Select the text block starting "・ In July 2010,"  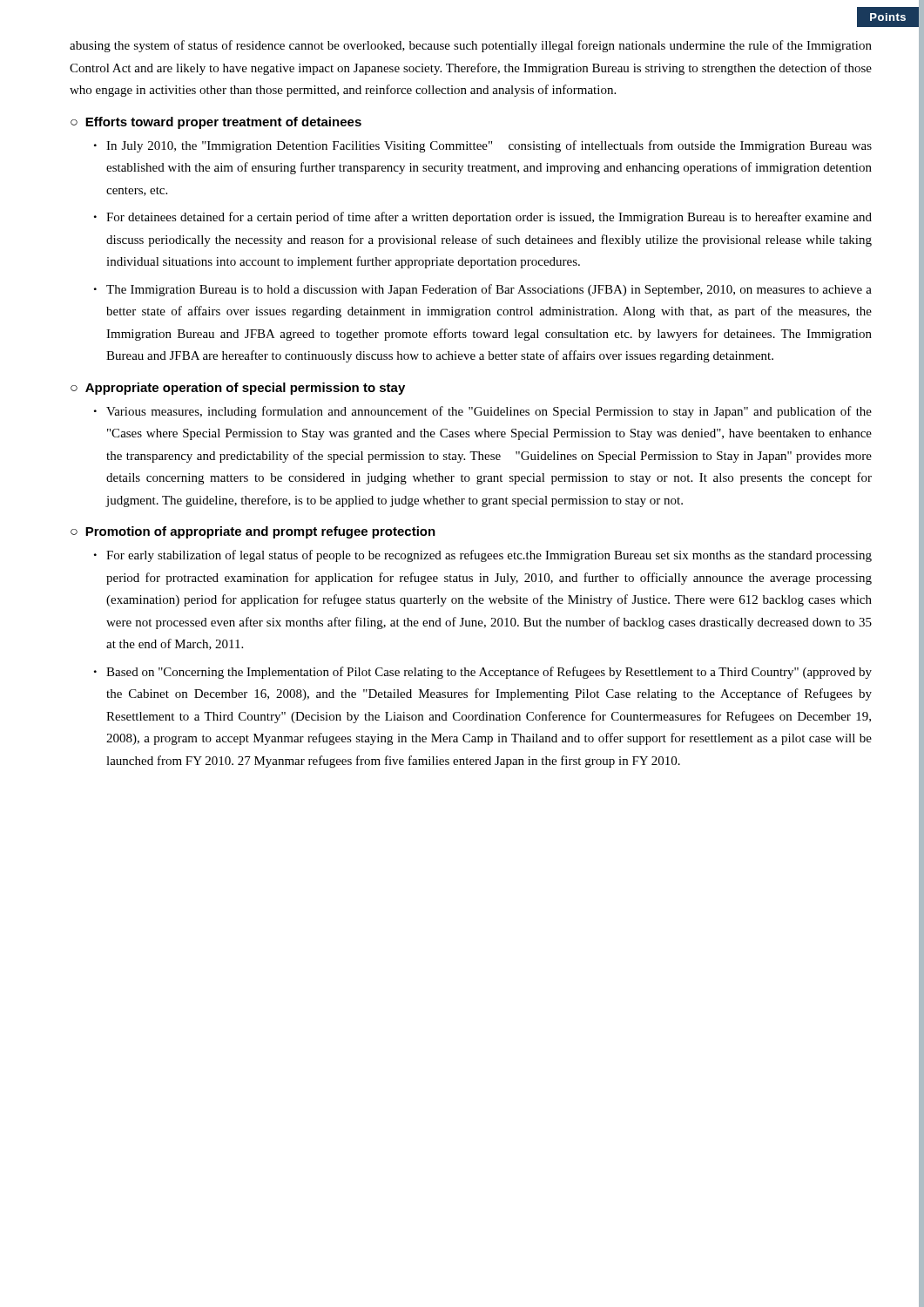[479, 168]
